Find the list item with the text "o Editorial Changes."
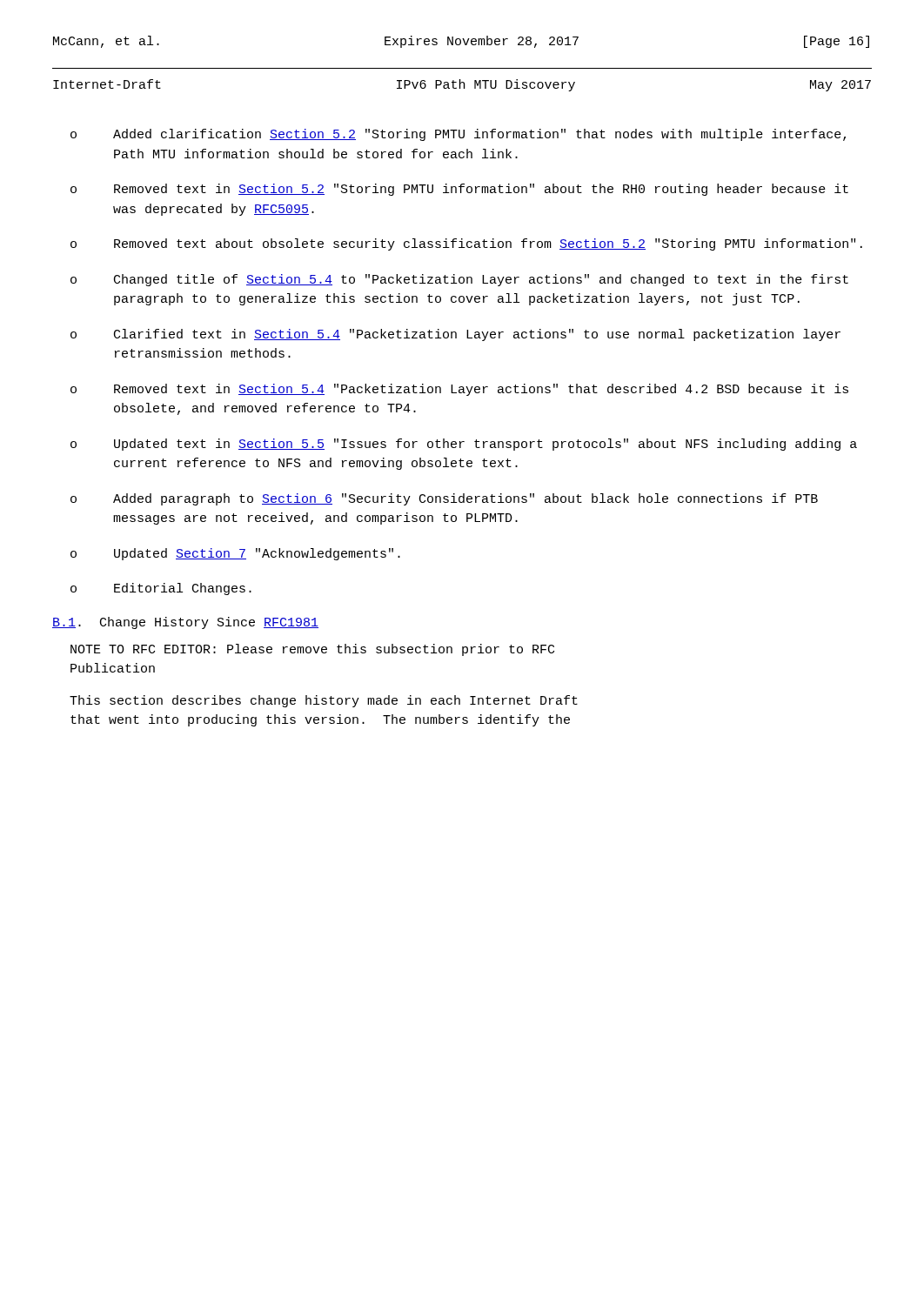 161,589
